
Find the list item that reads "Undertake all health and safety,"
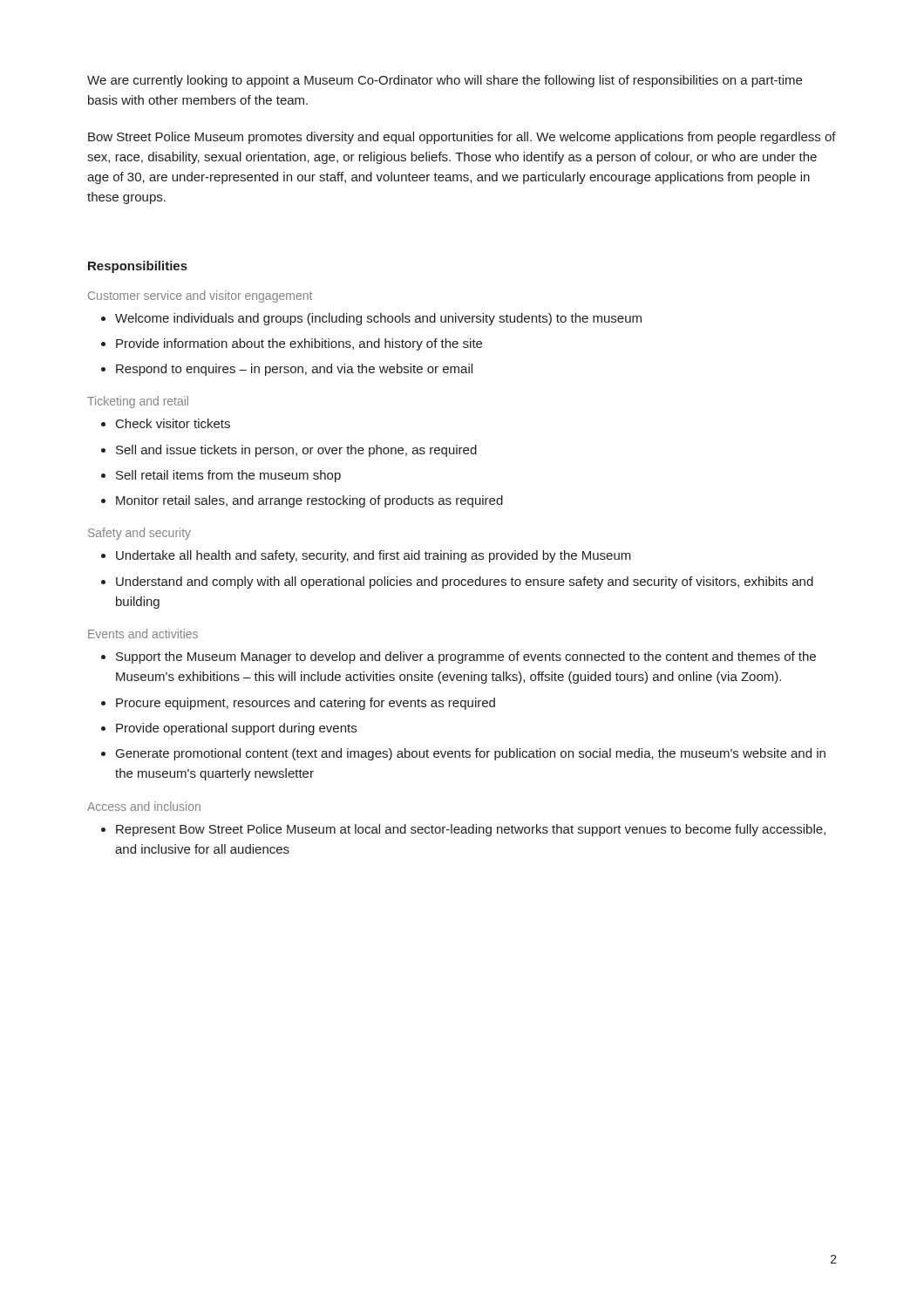coord(373,555)
